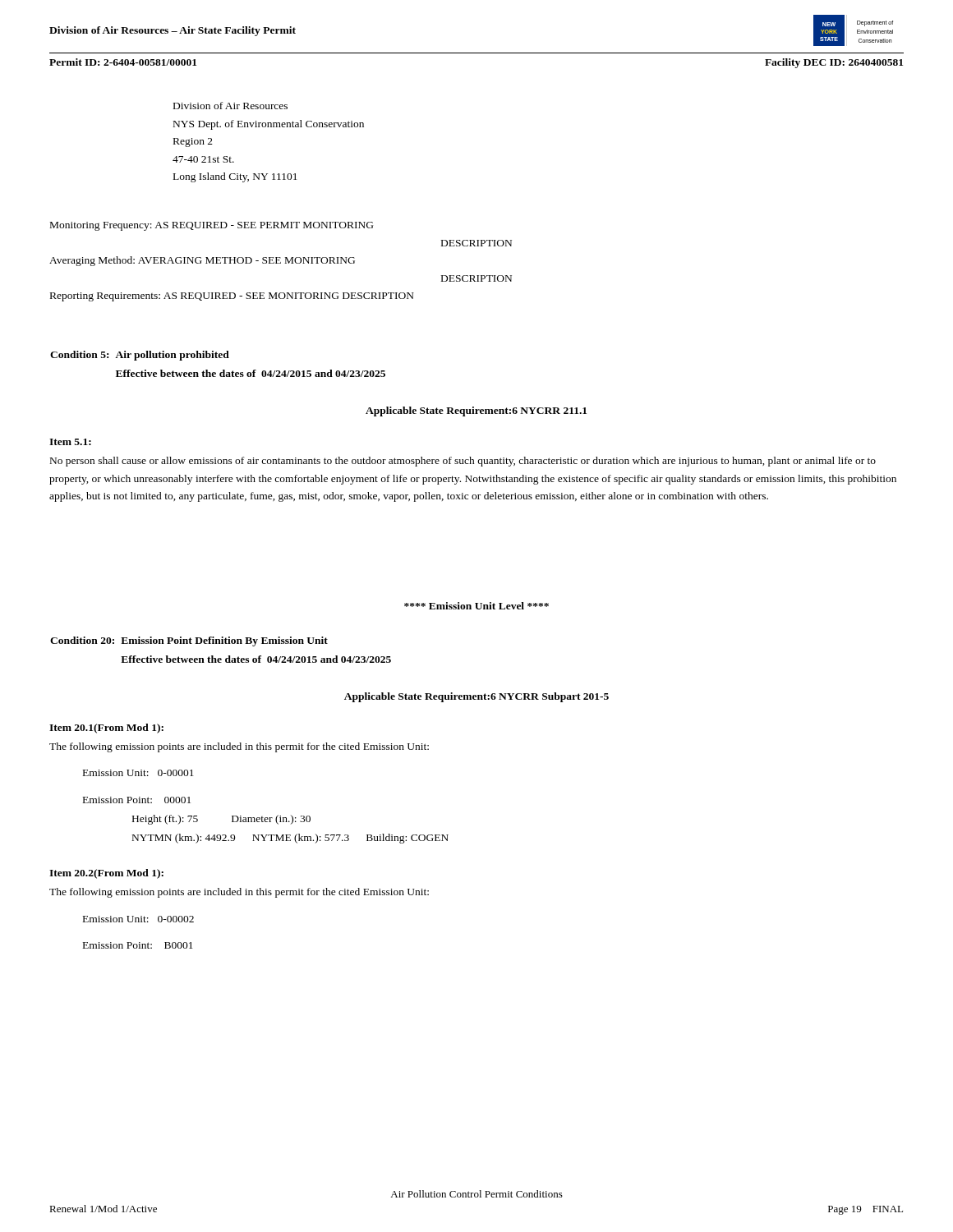Click the passage that begins "No person shall cause"
This screenshot has width=953, height=1232.
click(x=473, y=478)
